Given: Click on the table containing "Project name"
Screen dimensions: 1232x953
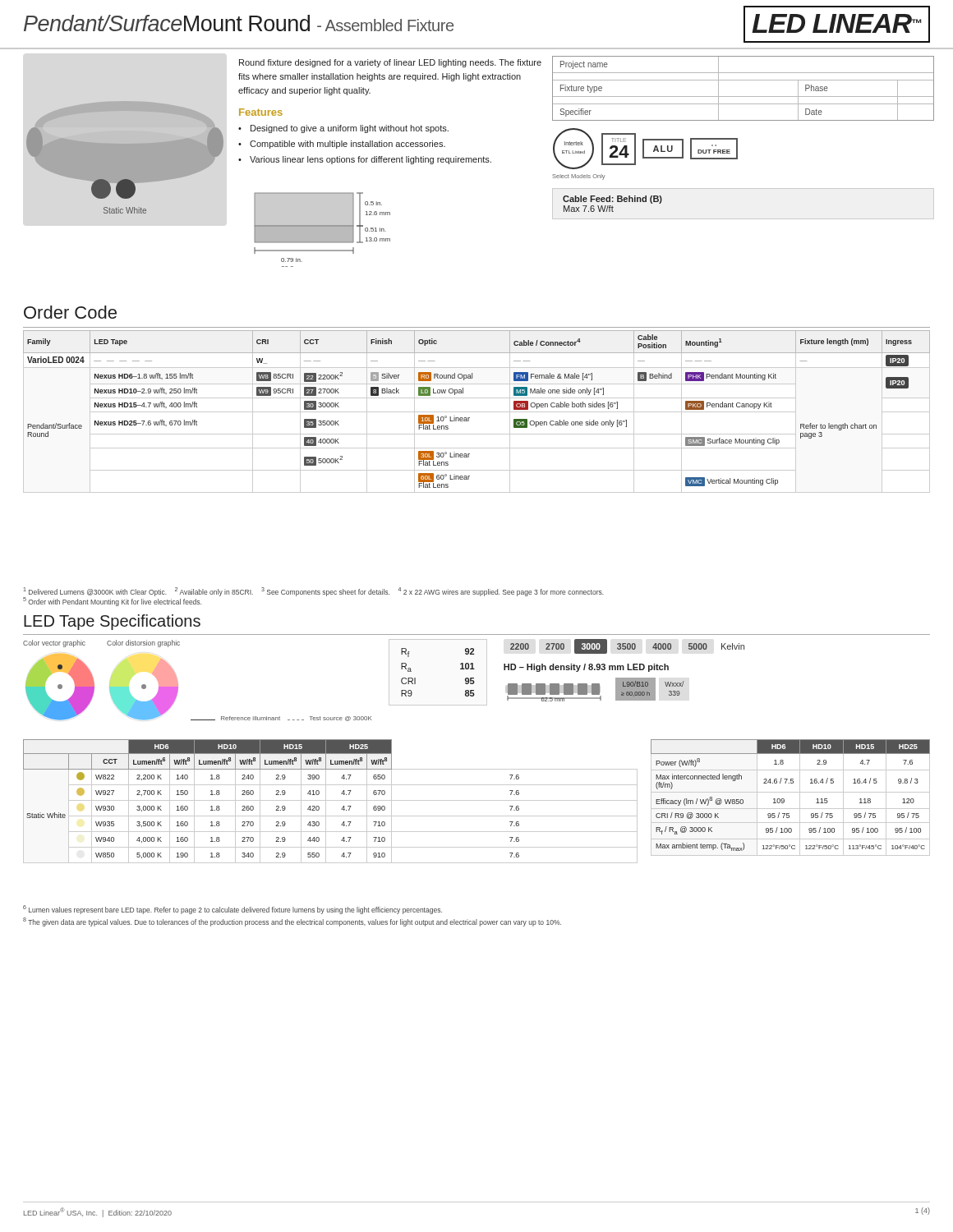Looking at the screenshot, I should pyautogui.click(x=743, y=88).
